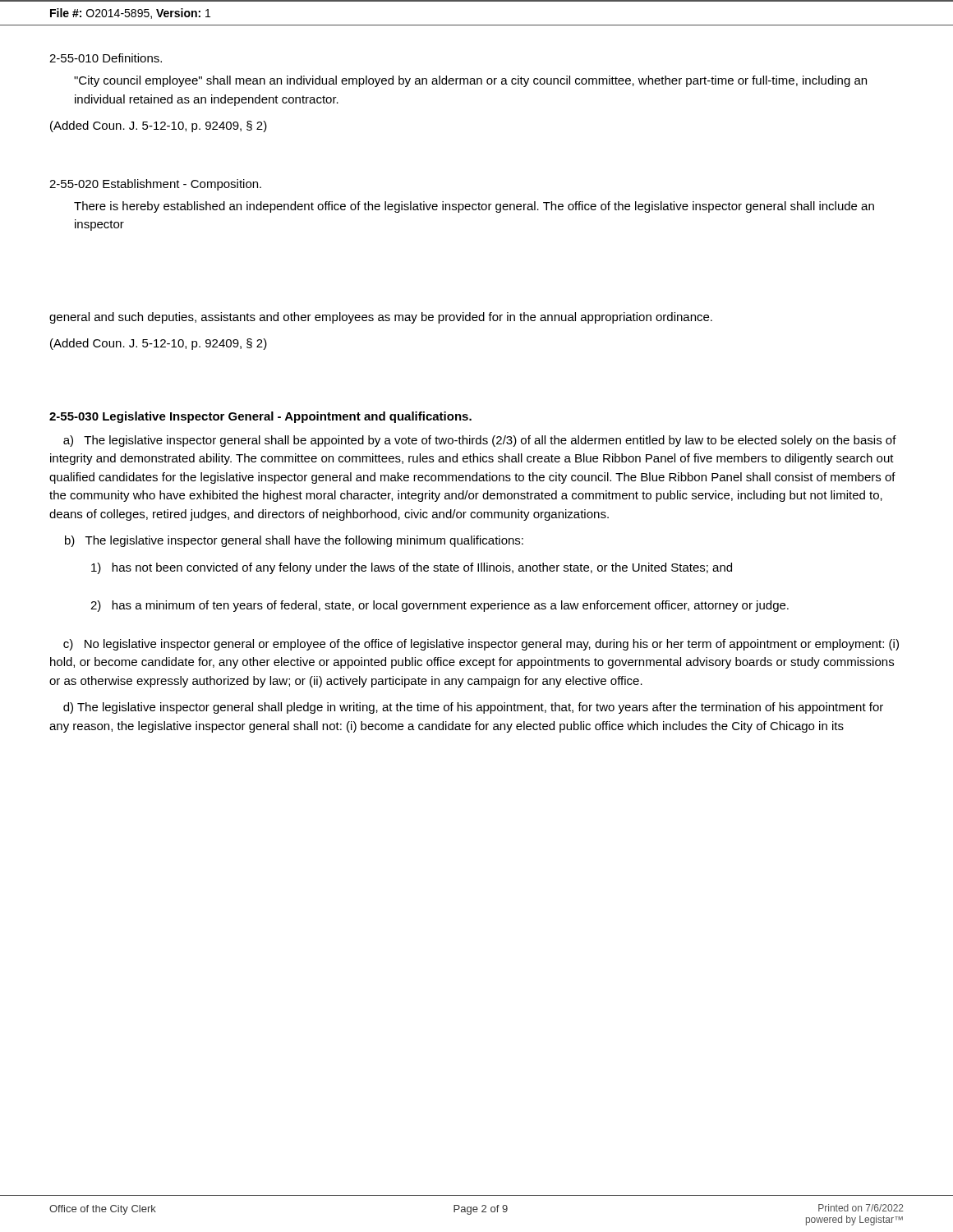953x1232 pixels.
Task: Click on the passage starting "There is hereby established an independent office"
Action: pos(474,215)
